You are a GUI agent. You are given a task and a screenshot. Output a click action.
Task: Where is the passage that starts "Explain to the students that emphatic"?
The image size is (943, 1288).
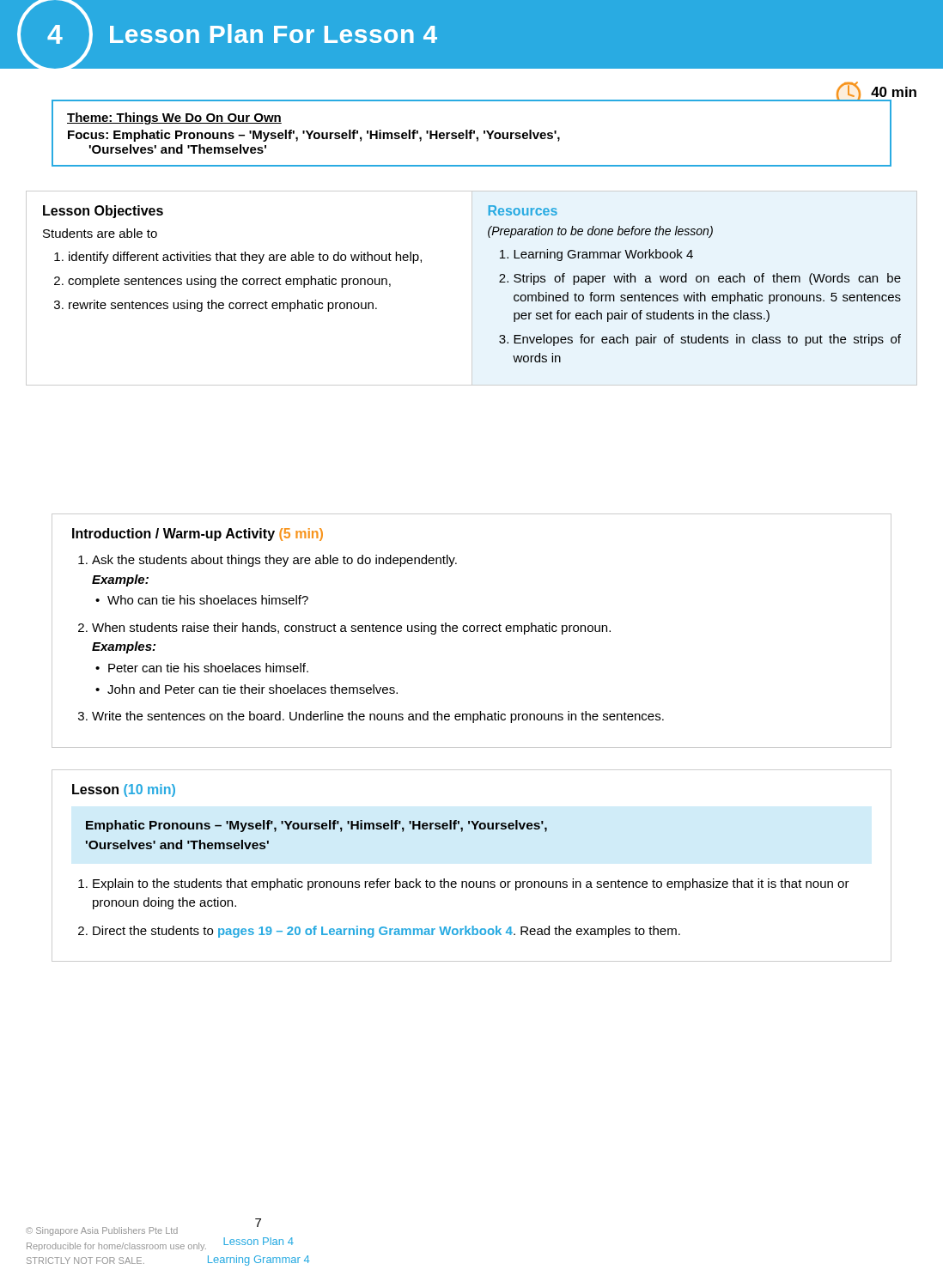470,892
